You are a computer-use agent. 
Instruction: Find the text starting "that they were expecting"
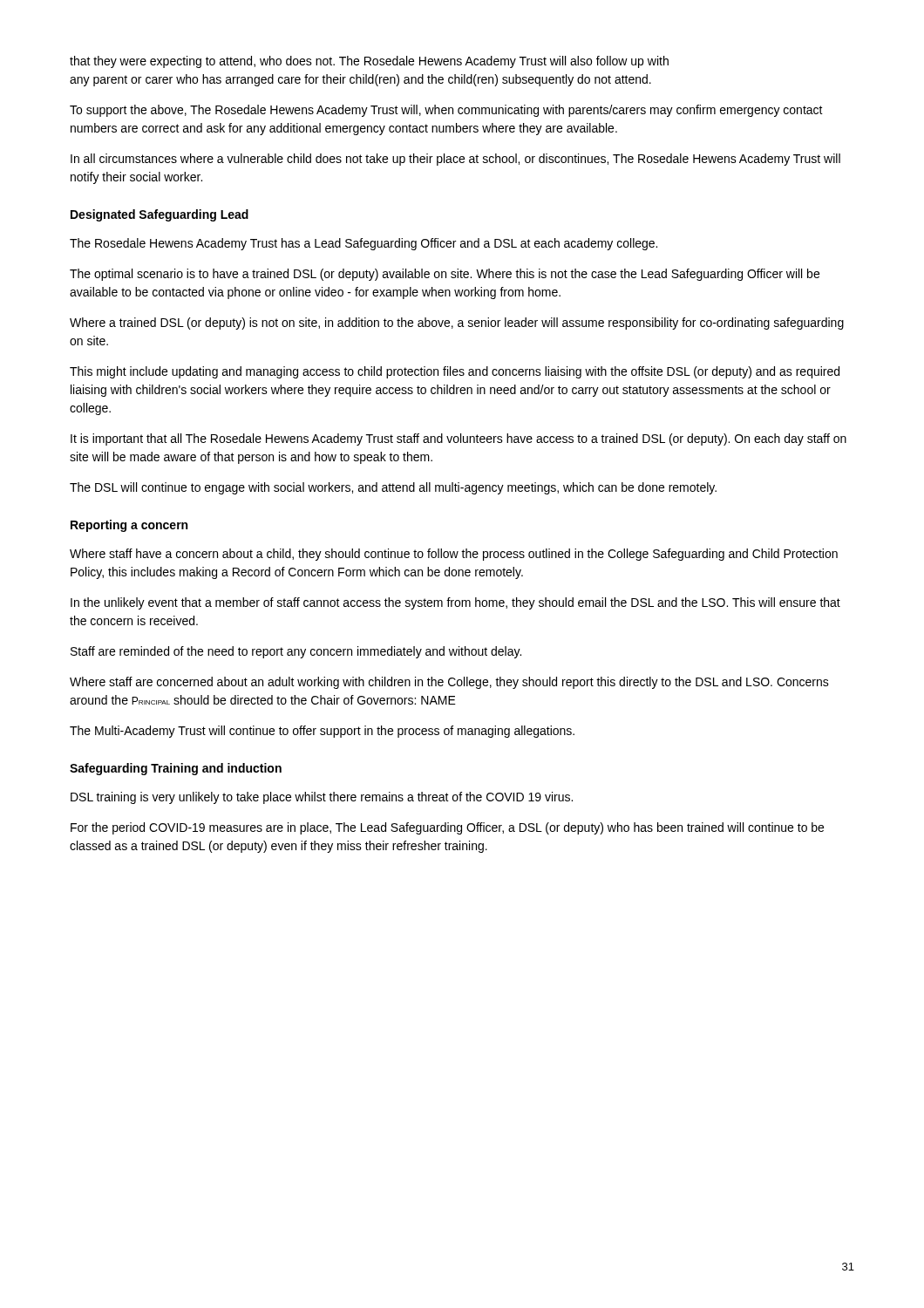(x=369, y=70)
